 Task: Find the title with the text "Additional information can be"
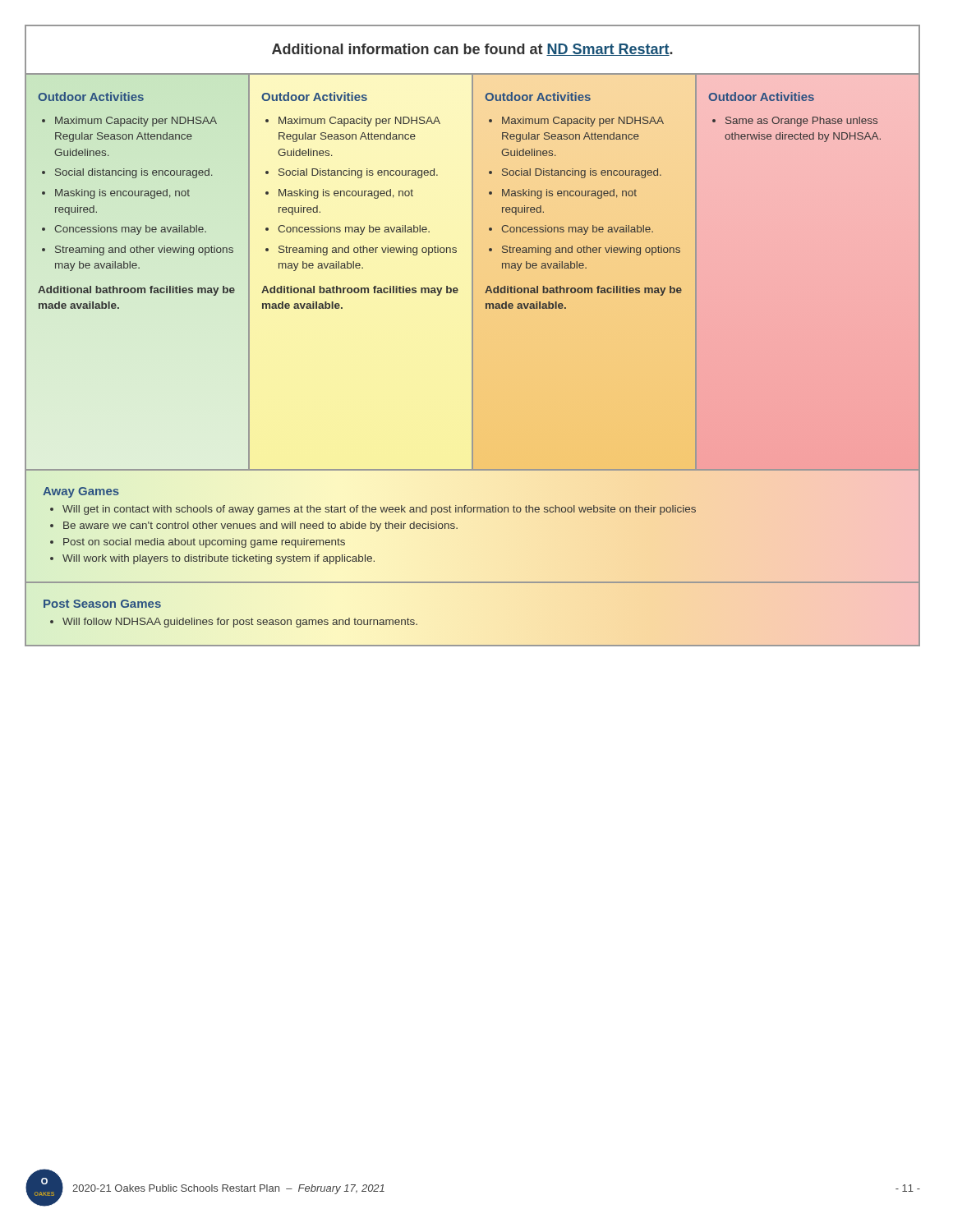click(x=472, y=49)
